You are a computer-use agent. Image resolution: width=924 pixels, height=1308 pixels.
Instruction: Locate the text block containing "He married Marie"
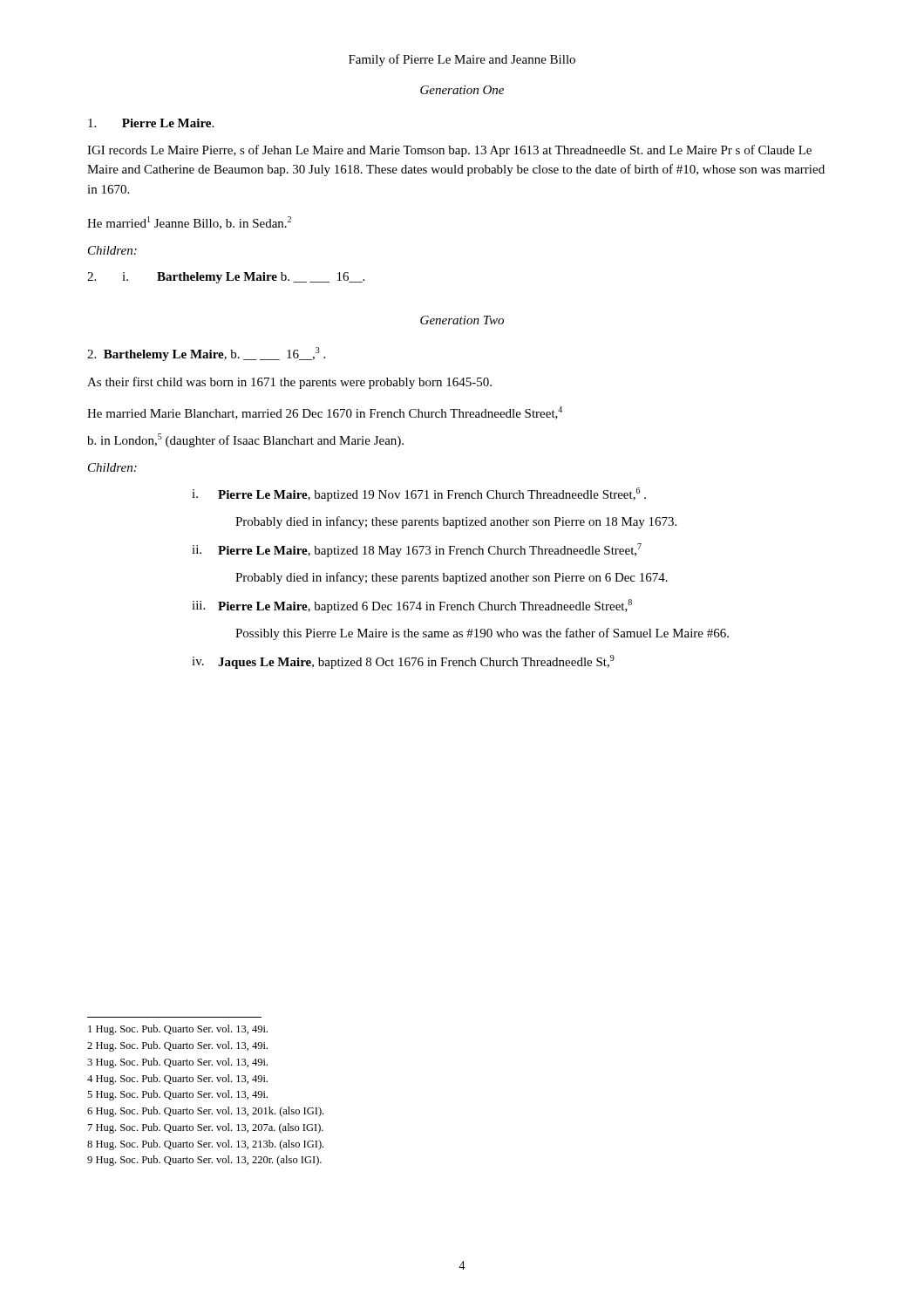[325, 412]
